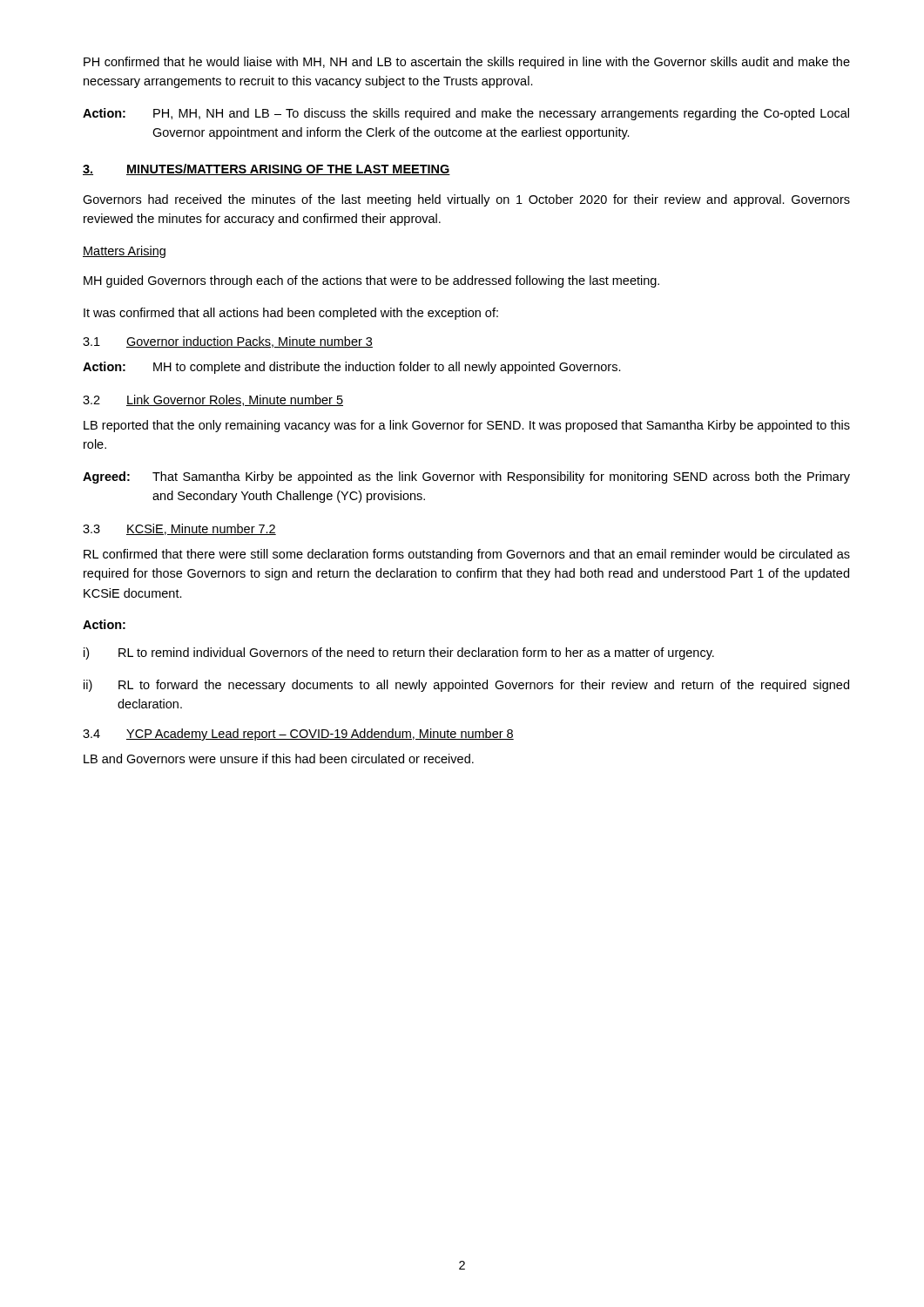Point to the element starting "4 YCP Academy Lead report – COVID-19"
This screenshot has height=1307, width=924.
298,734
